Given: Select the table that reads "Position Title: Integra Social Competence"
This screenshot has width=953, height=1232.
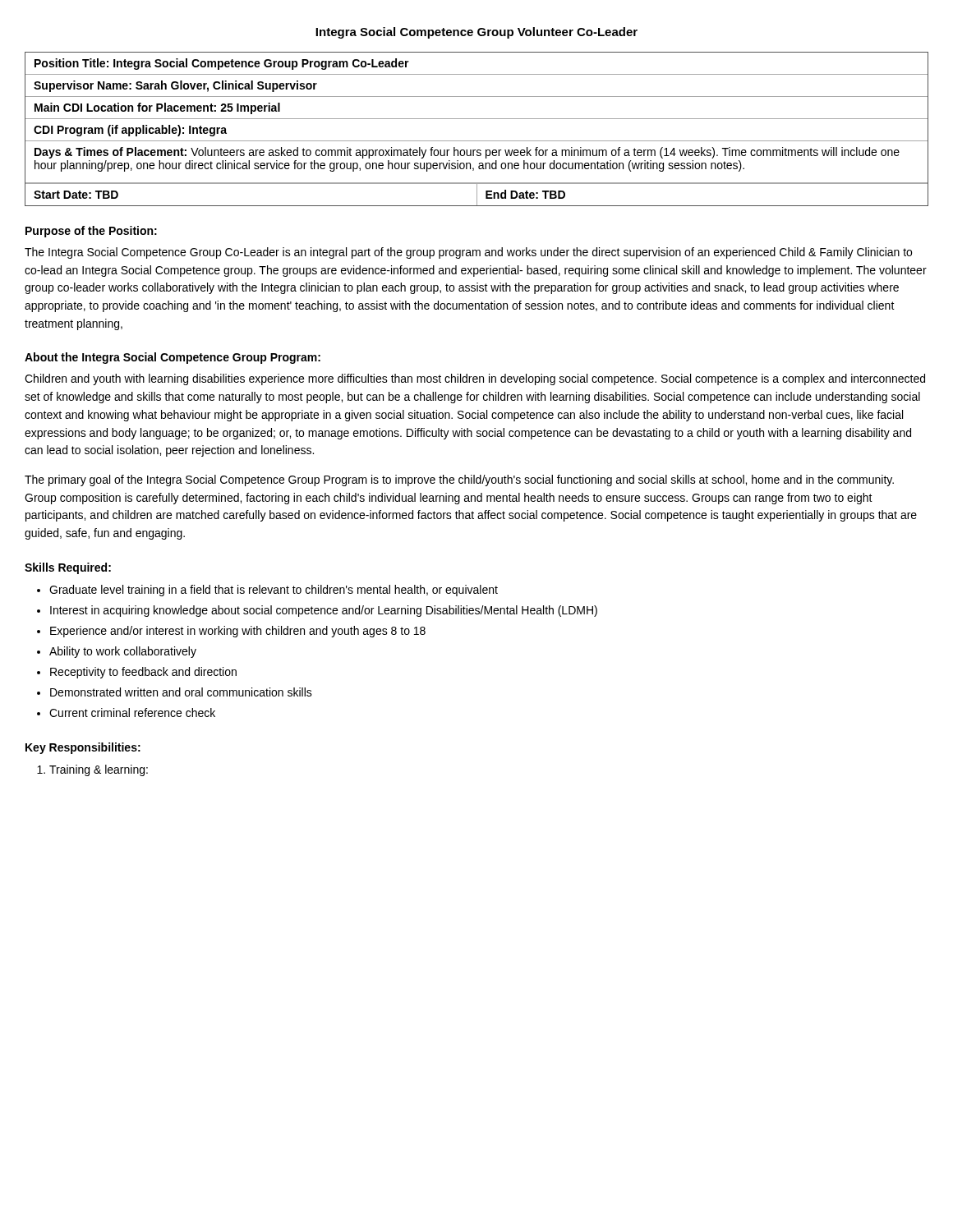Looking at the screenshot, I should click(x=476, y=129).
